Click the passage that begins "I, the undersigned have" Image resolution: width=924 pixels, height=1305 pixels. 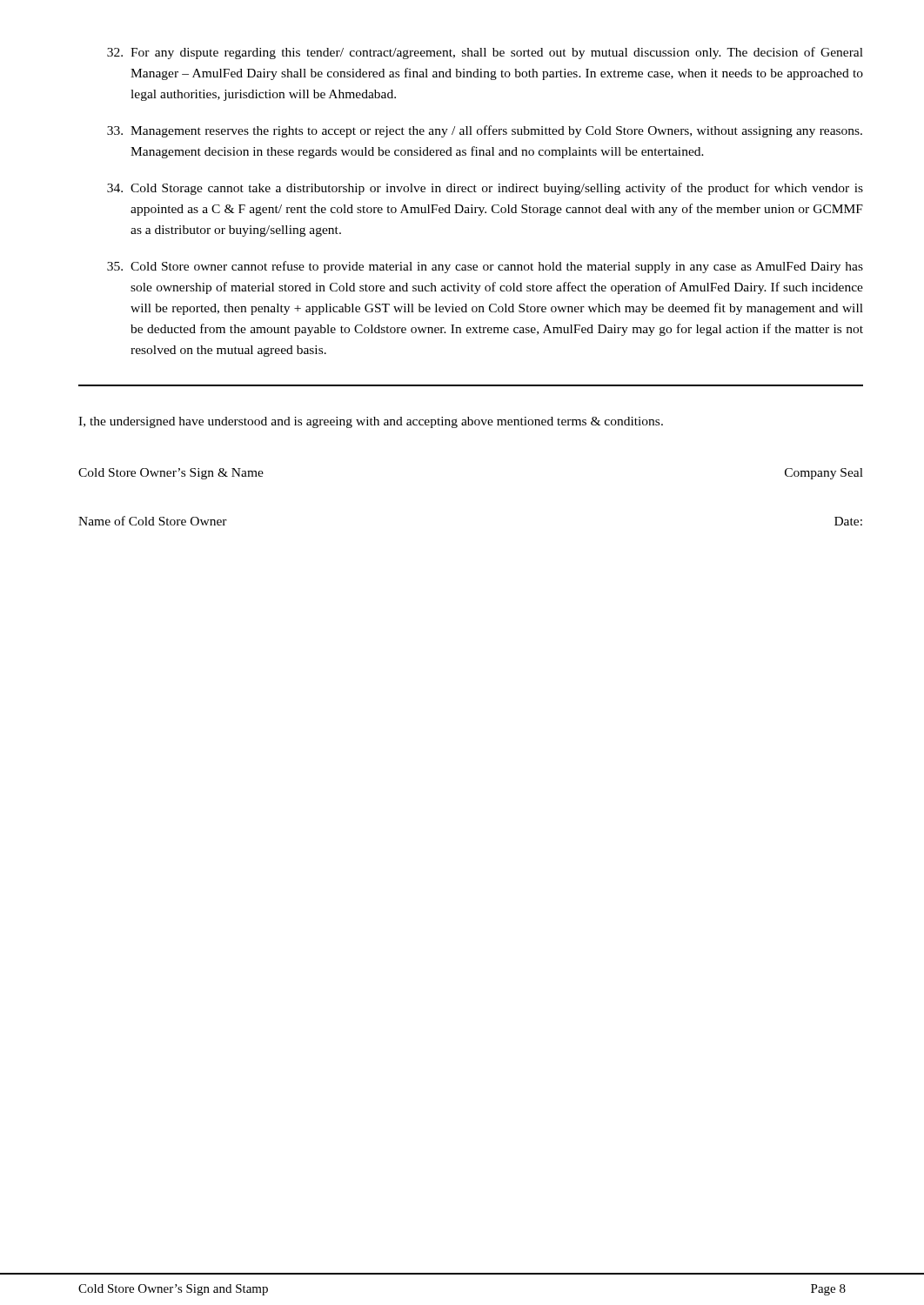(371, 421)
